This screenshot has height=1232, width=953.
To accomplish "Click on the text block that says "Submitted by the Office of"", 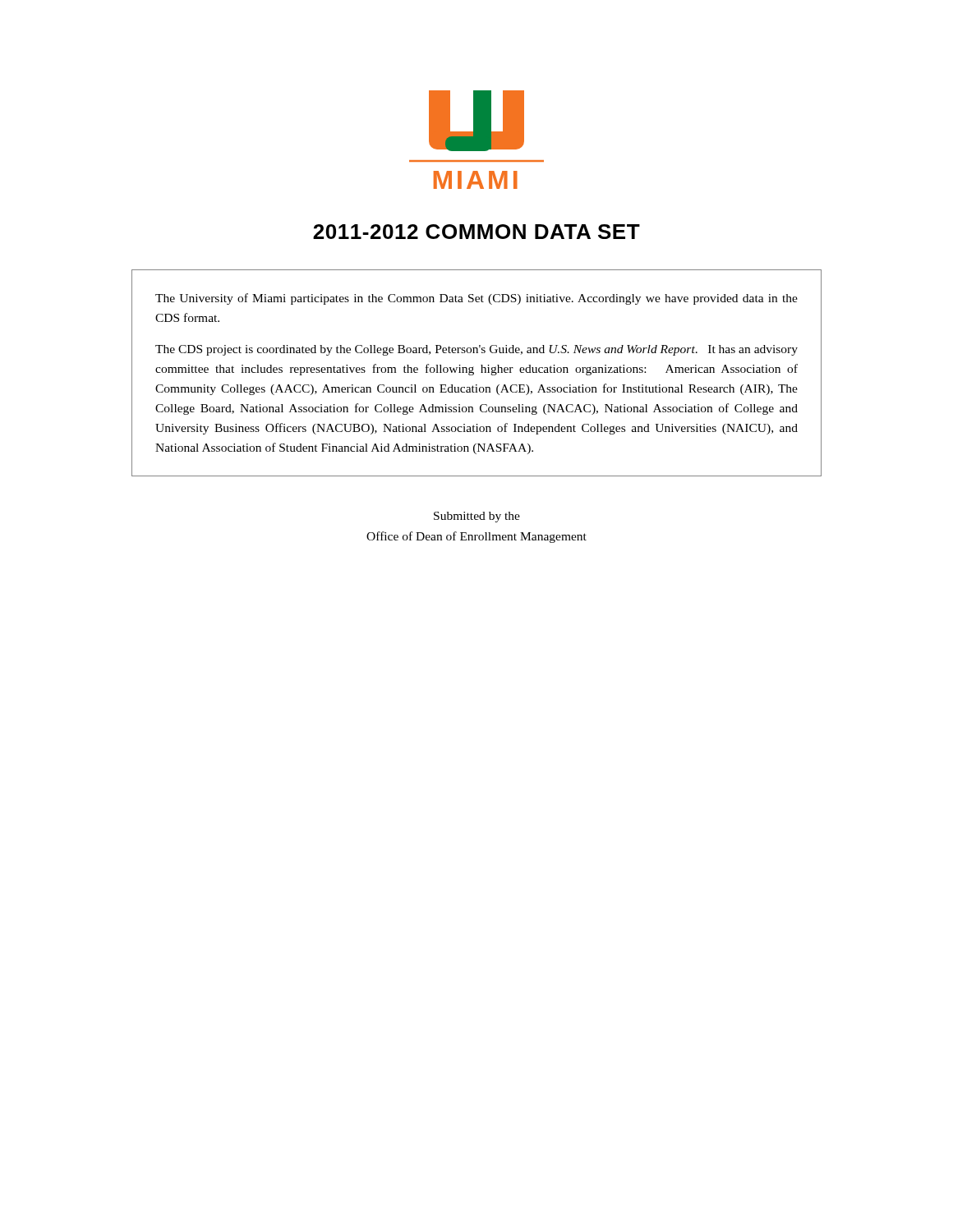I will tap(476, 526).
